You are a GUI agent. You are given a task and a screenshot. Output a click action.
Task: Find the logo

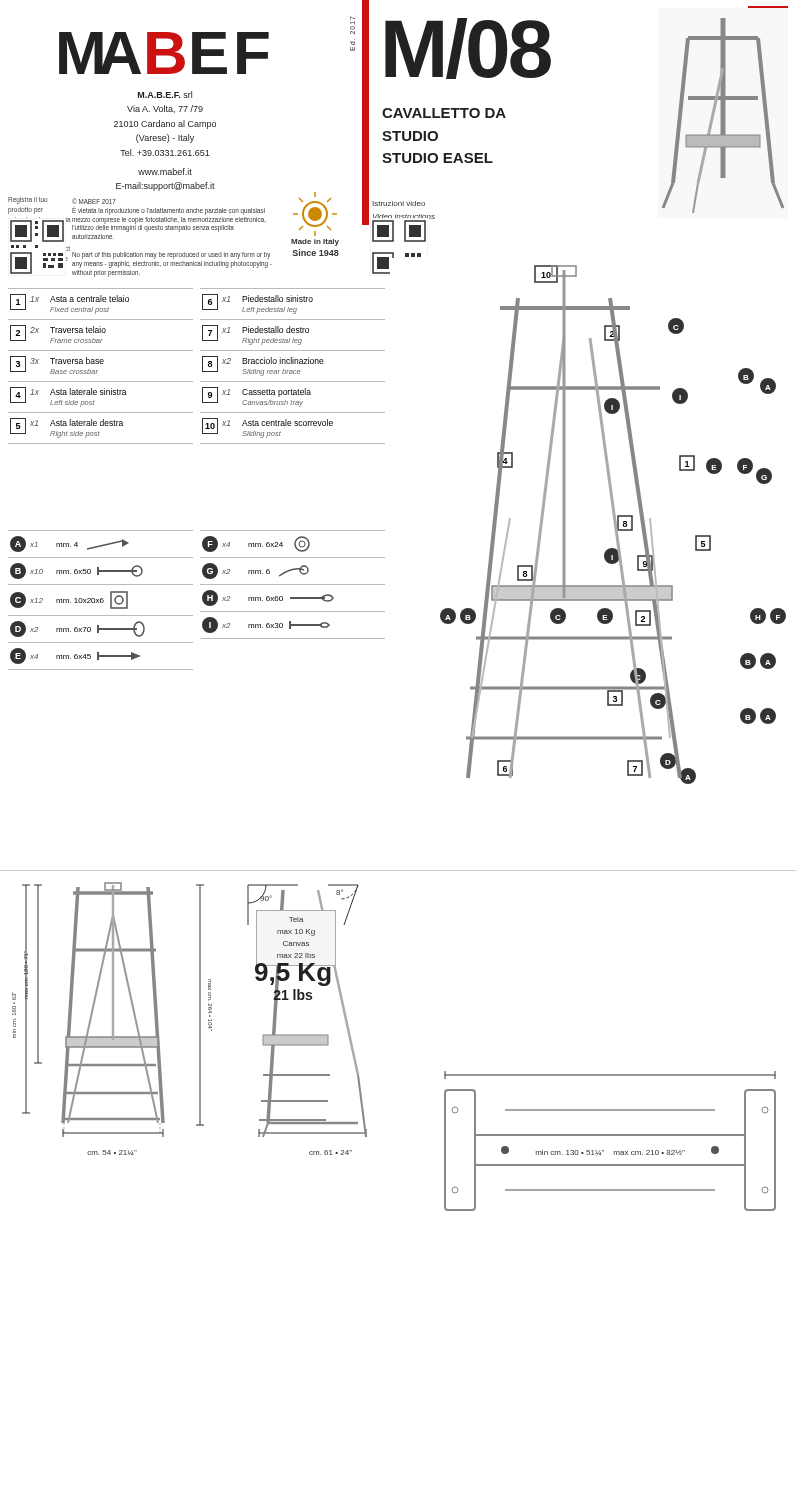(x=165, y=48)
